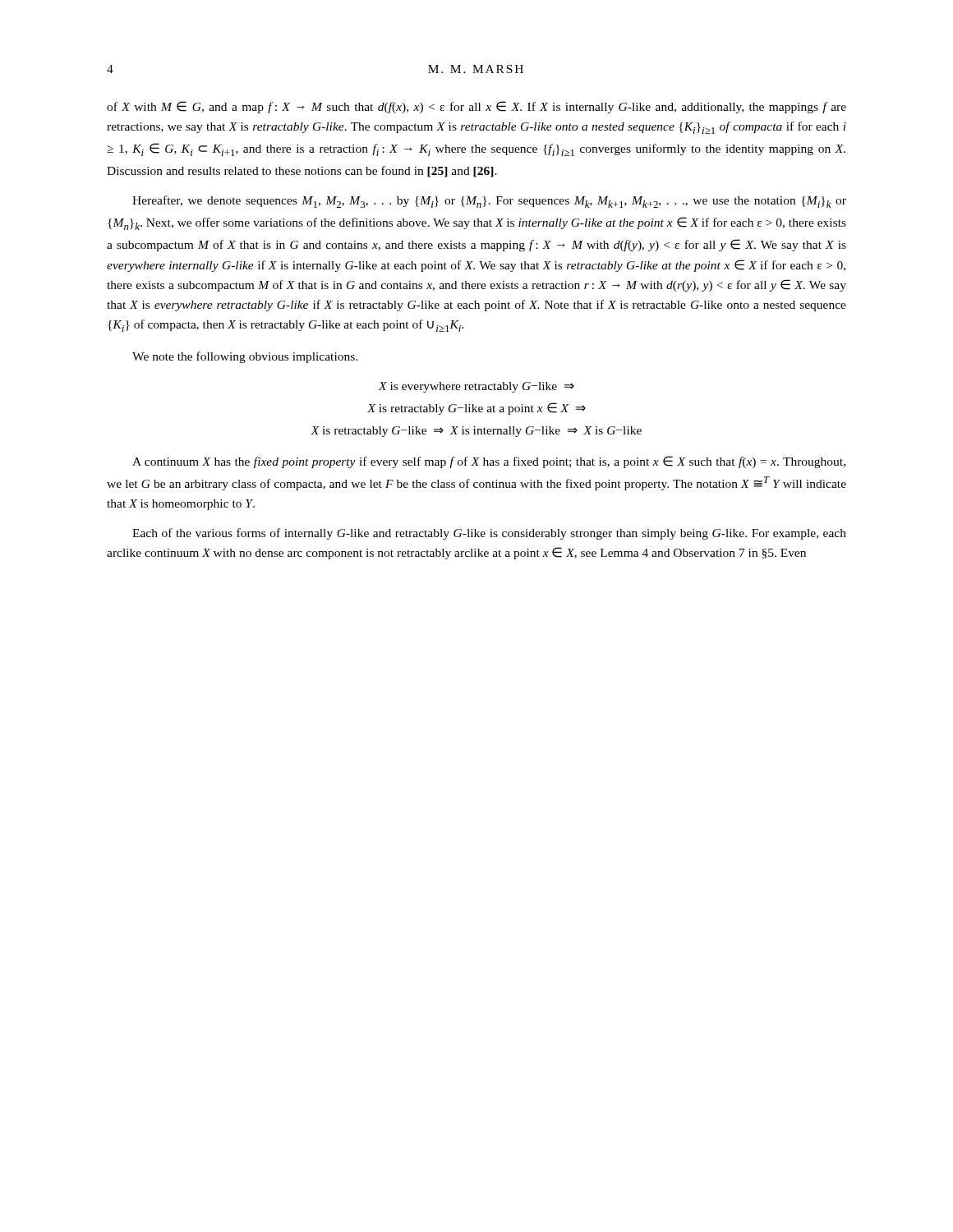Screen dimensions: 1232x953
Task: Click on the text block that reads "X is everywhere retractably G−like ⇒ X is"
Action: (x=476, y=408)
